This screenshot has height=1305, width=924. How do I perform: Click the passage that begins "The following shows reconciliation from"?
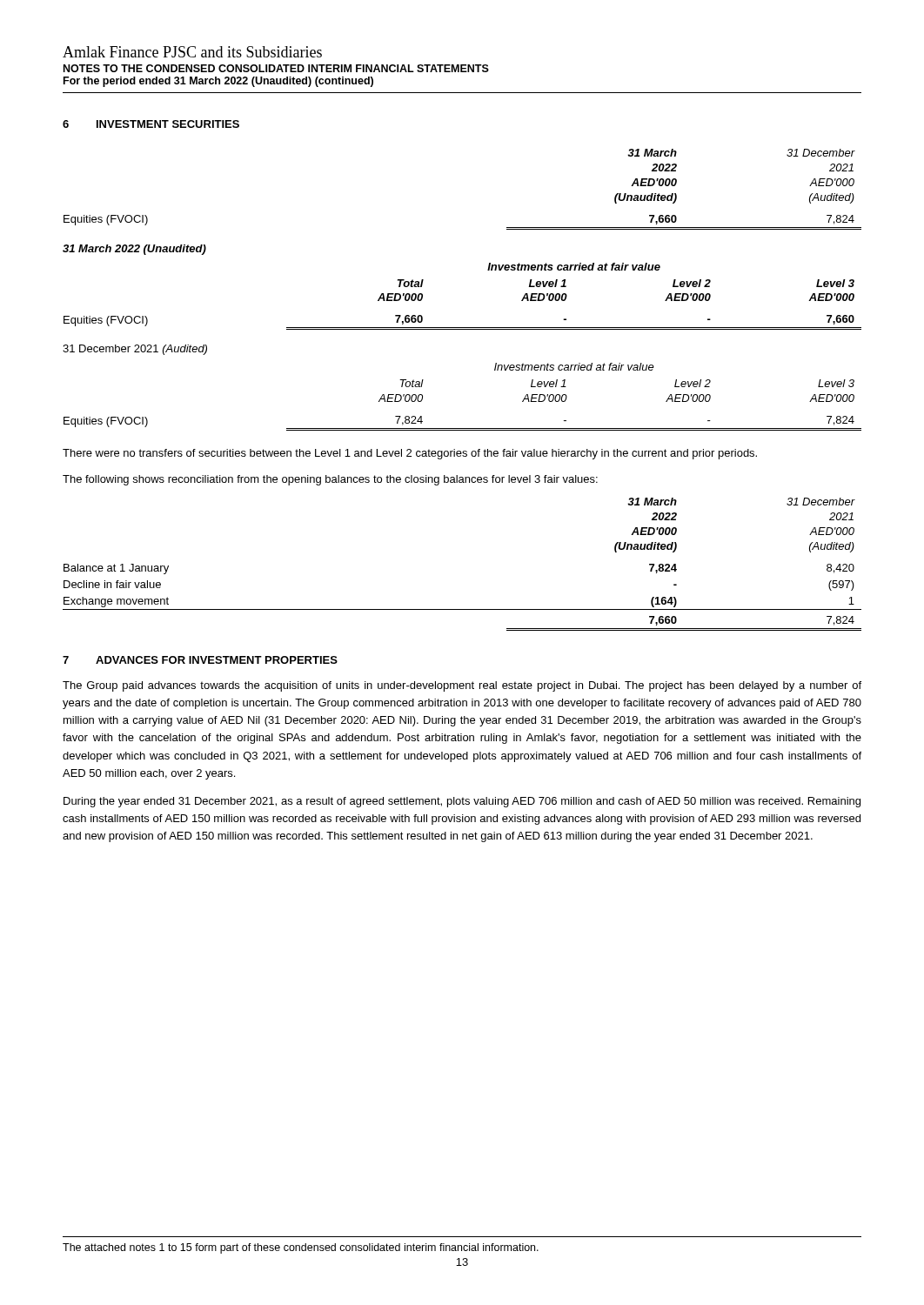(330, 479)
